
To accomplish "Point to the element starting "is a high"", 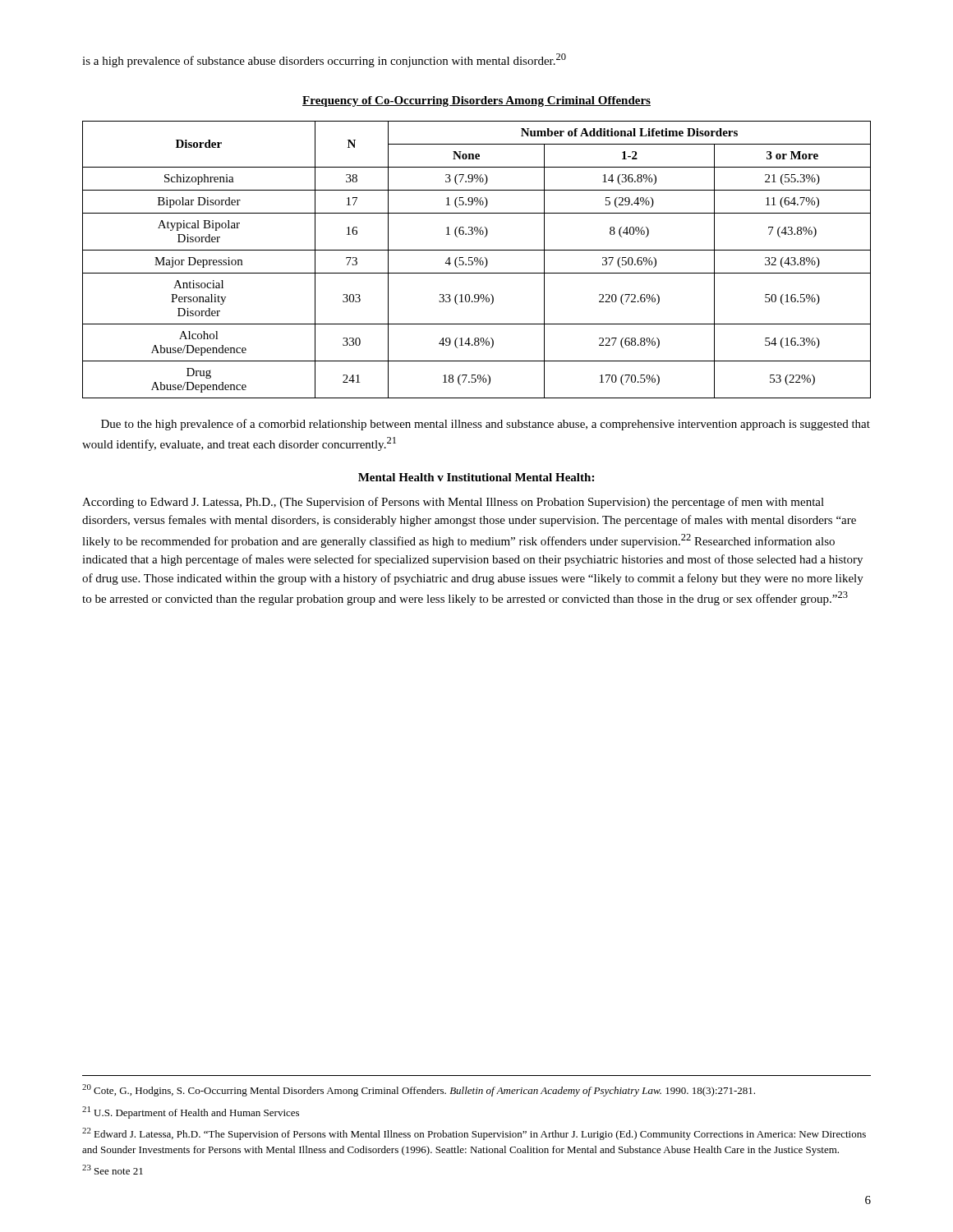I will [324, 59].
